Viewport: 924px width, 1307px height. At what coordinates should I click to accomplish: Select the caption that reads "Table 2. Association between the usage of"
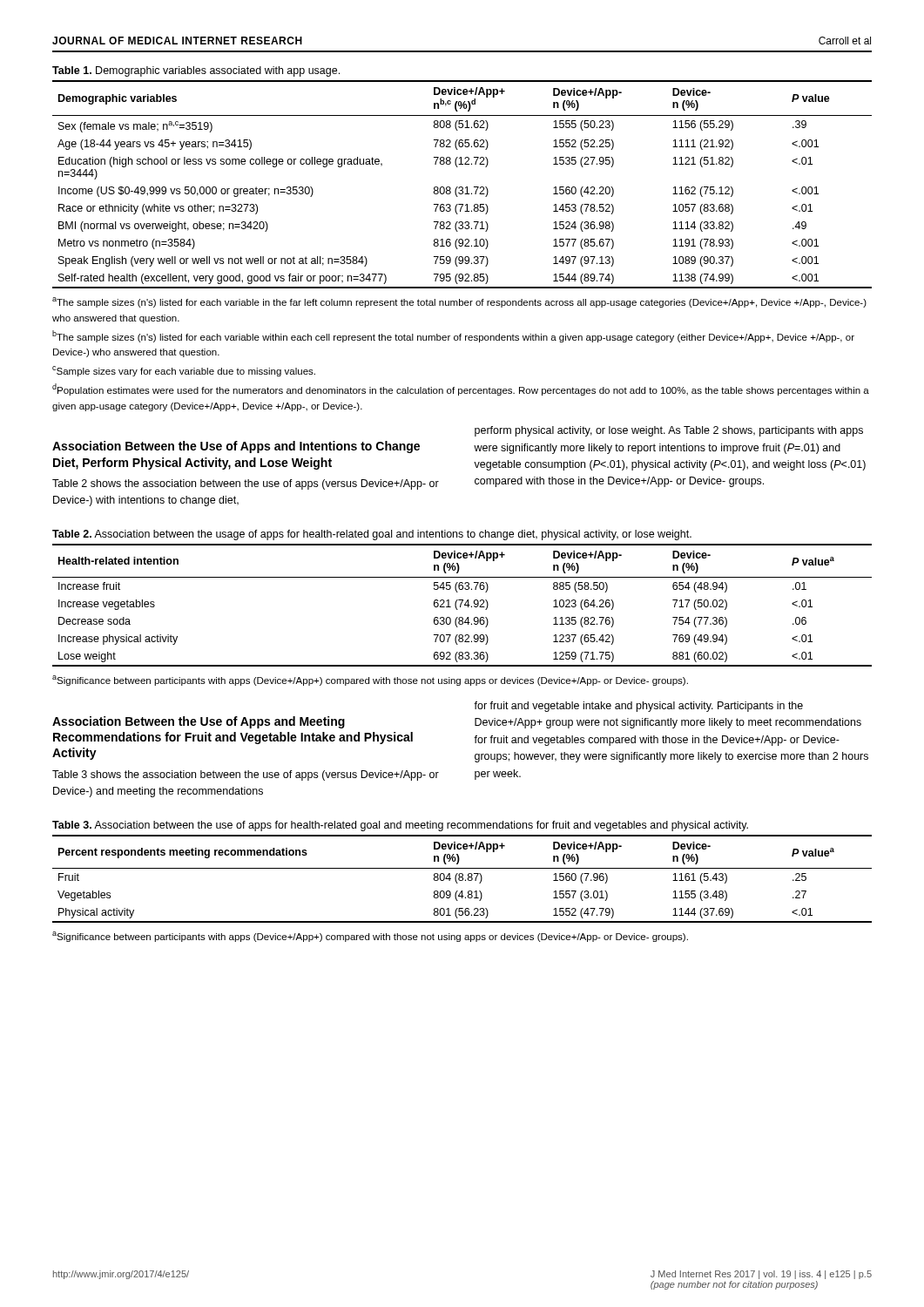372,534
